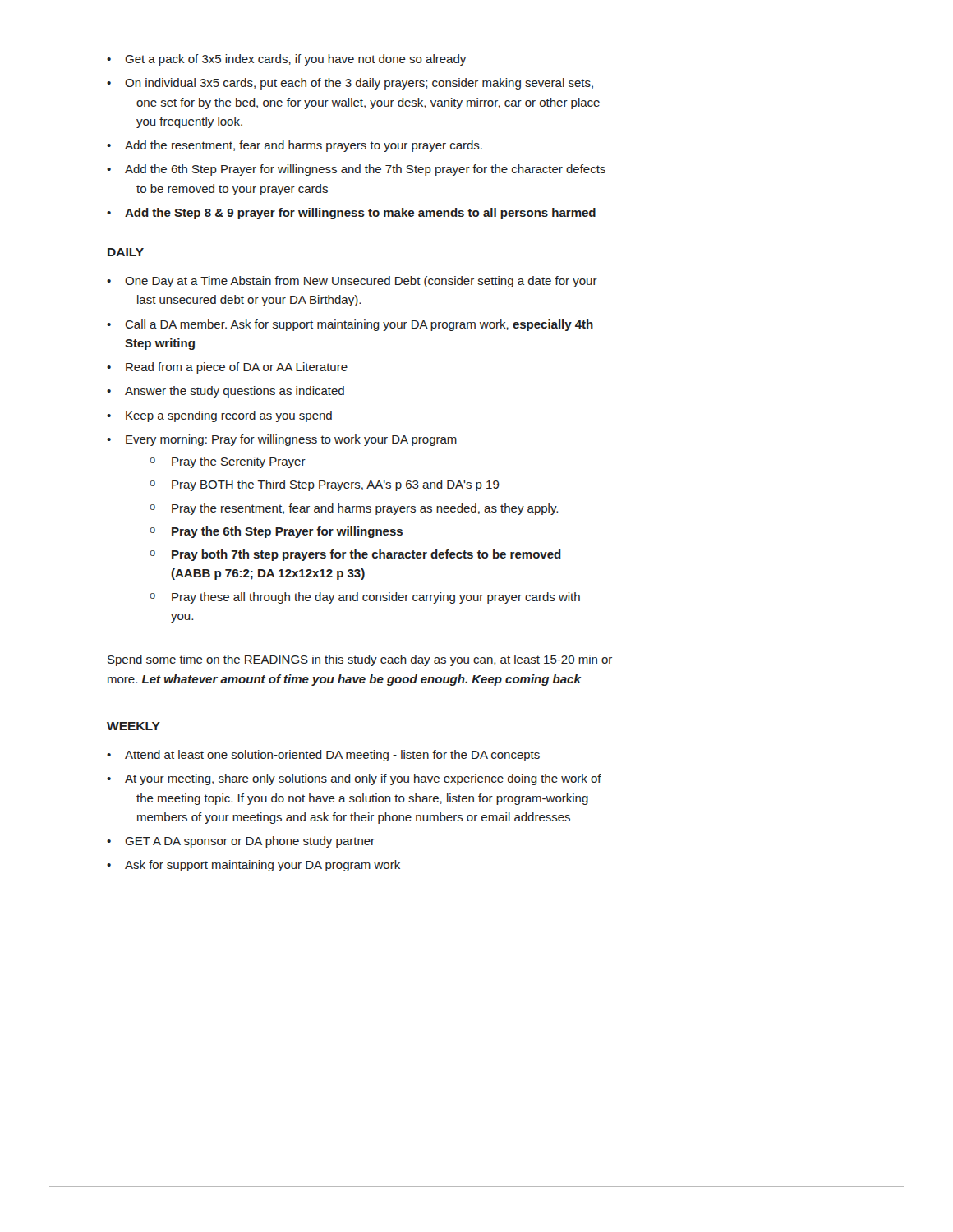Click on the text starting "oPray BOTH the Third"
The width and height of the screenshot is (953, 1232).
tap(324, 483)
